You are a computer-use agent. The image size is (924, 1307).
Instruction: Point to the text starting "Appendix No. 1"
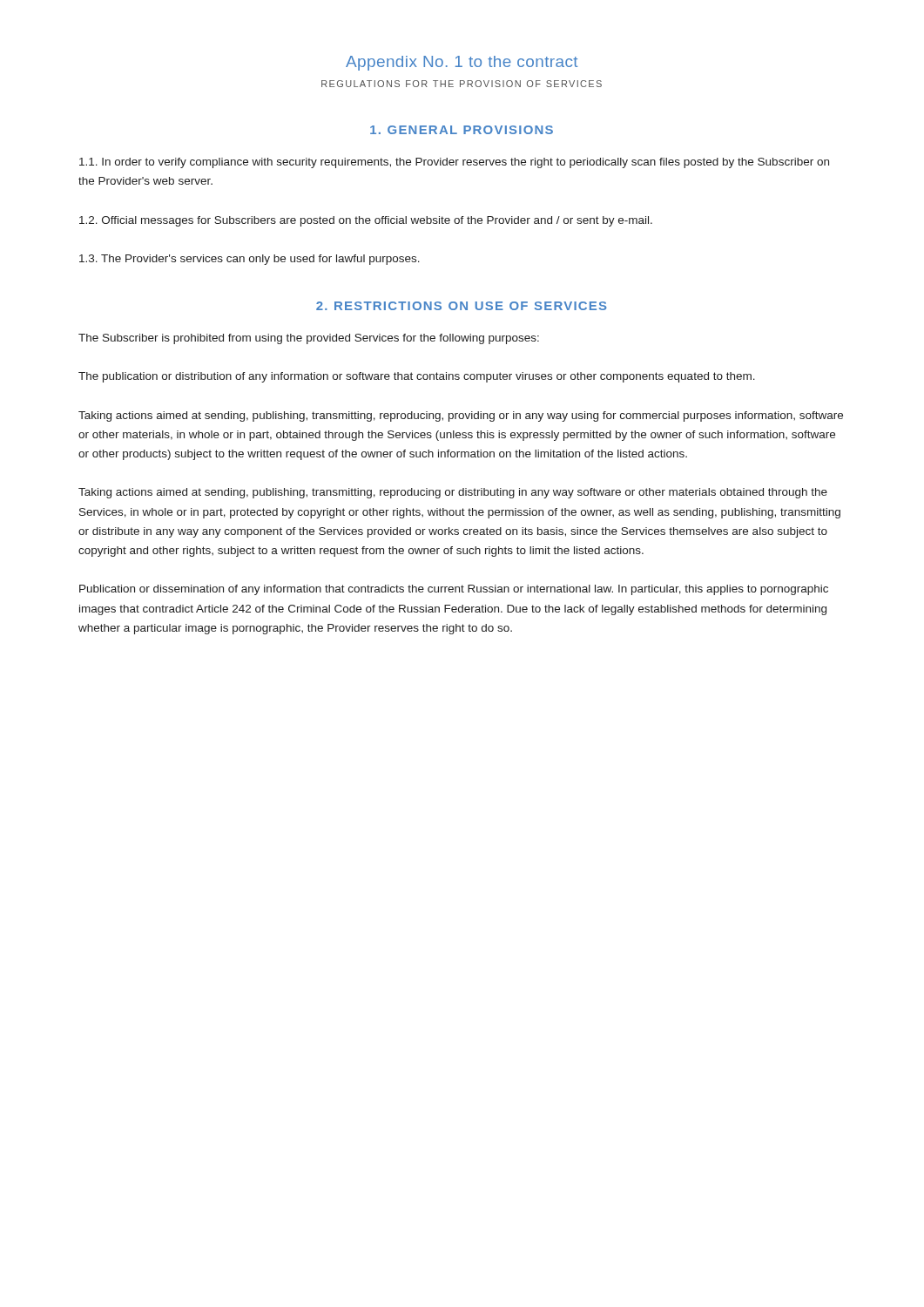pyautogui.click(x=462, y=61)
